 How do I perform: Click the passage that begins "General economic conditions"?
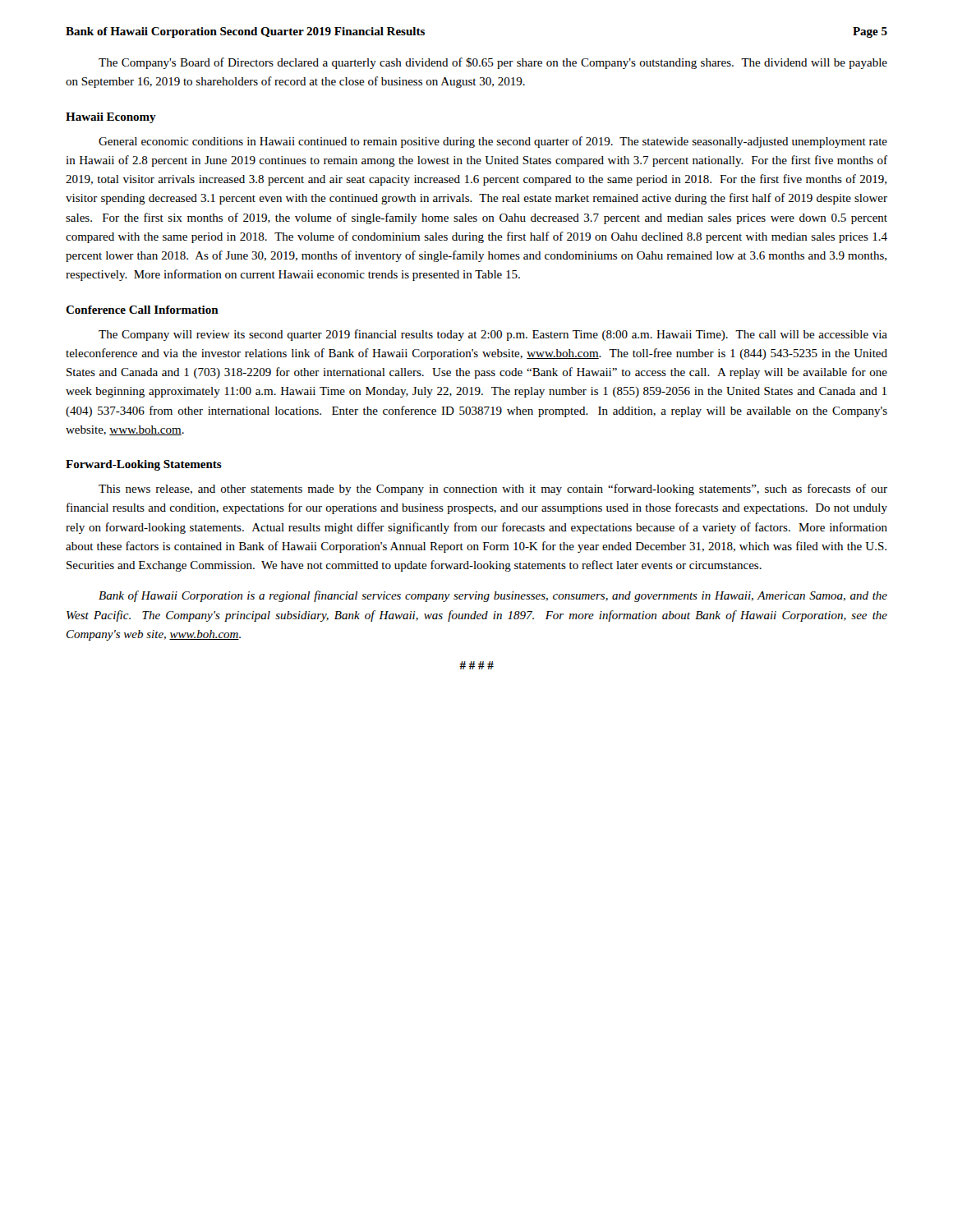(476, 208)
